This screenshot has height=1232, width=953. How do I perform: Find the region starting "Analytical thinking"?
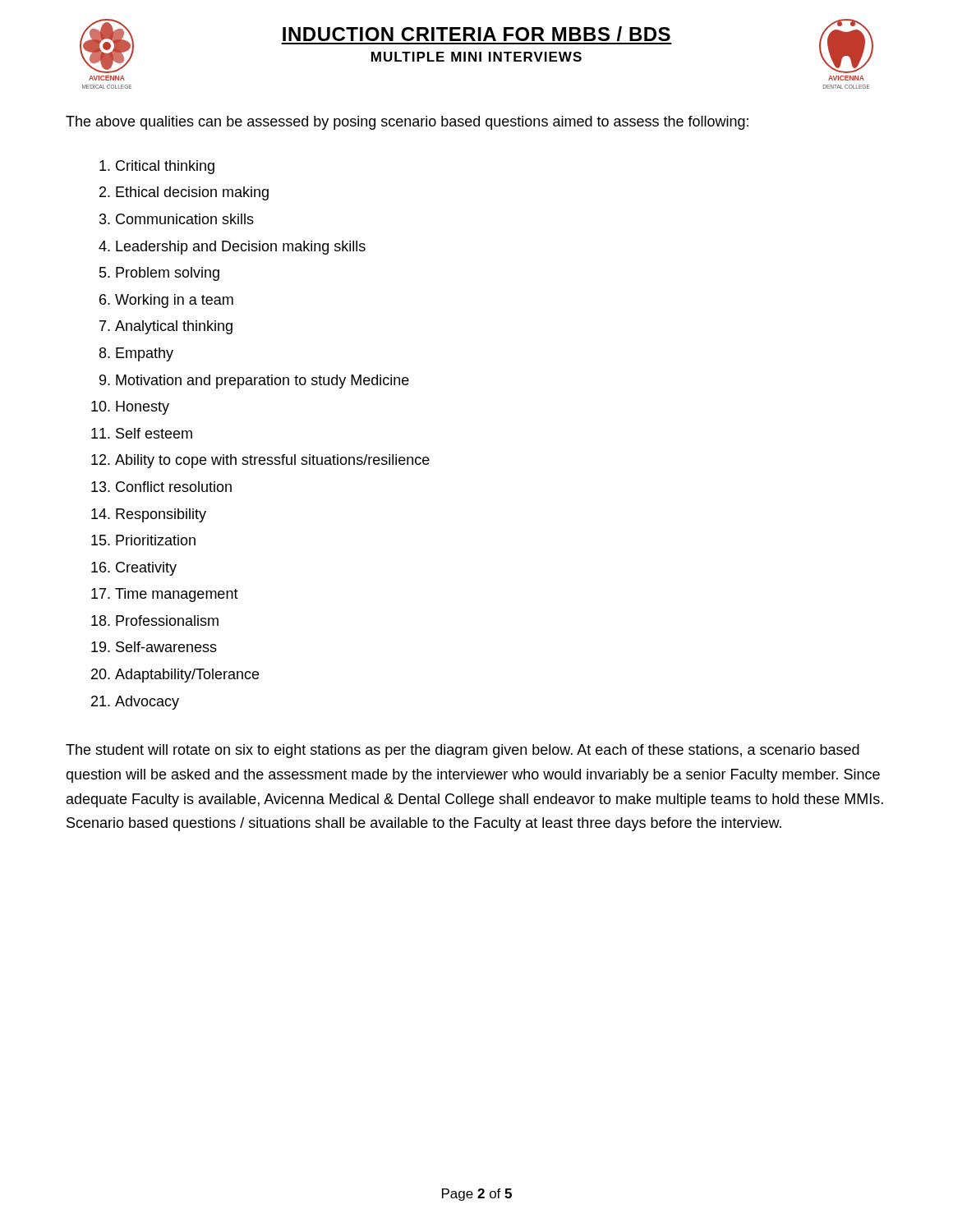point(174,327)
